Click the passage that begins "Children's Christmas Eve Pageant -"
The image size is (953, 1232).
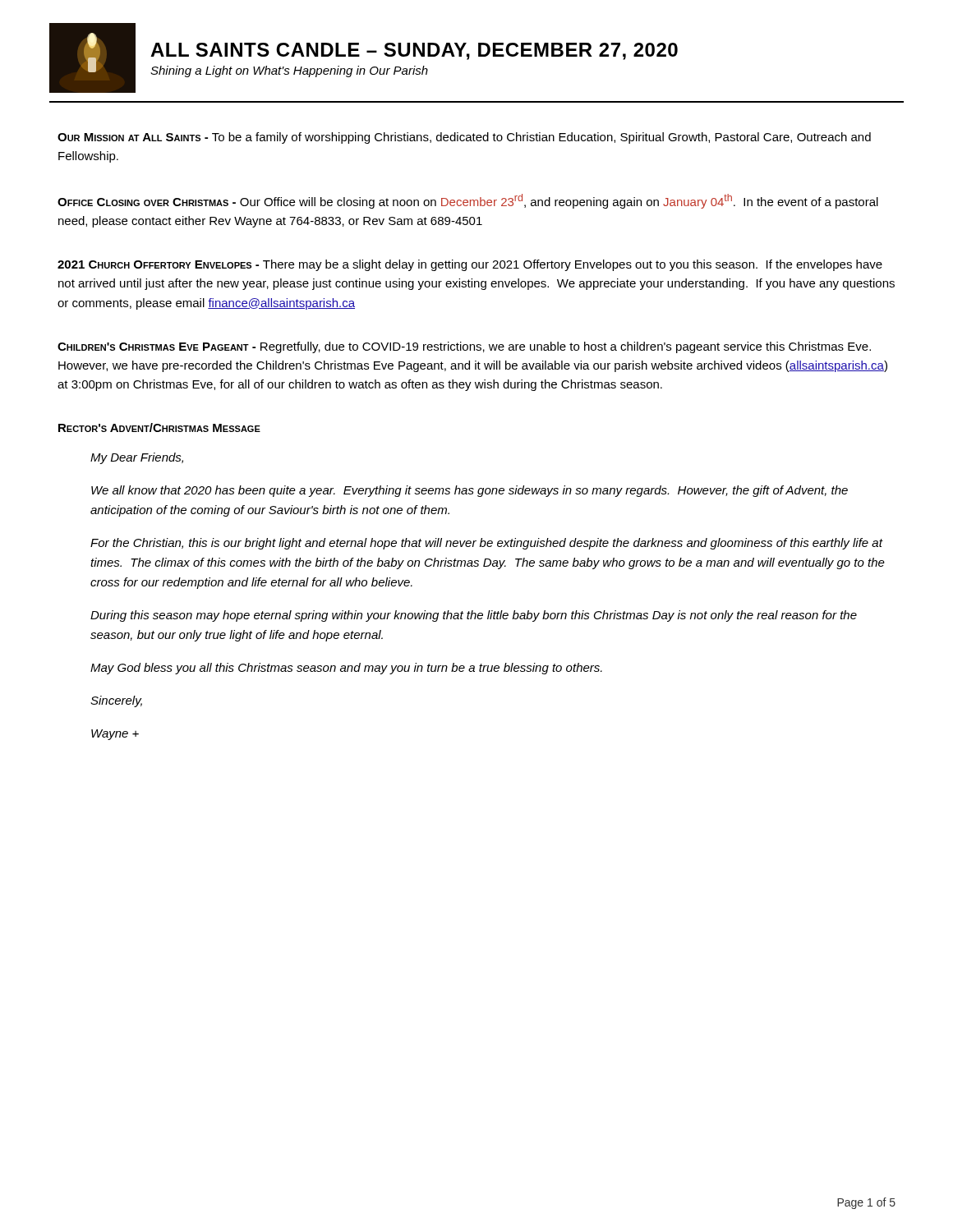476,365
